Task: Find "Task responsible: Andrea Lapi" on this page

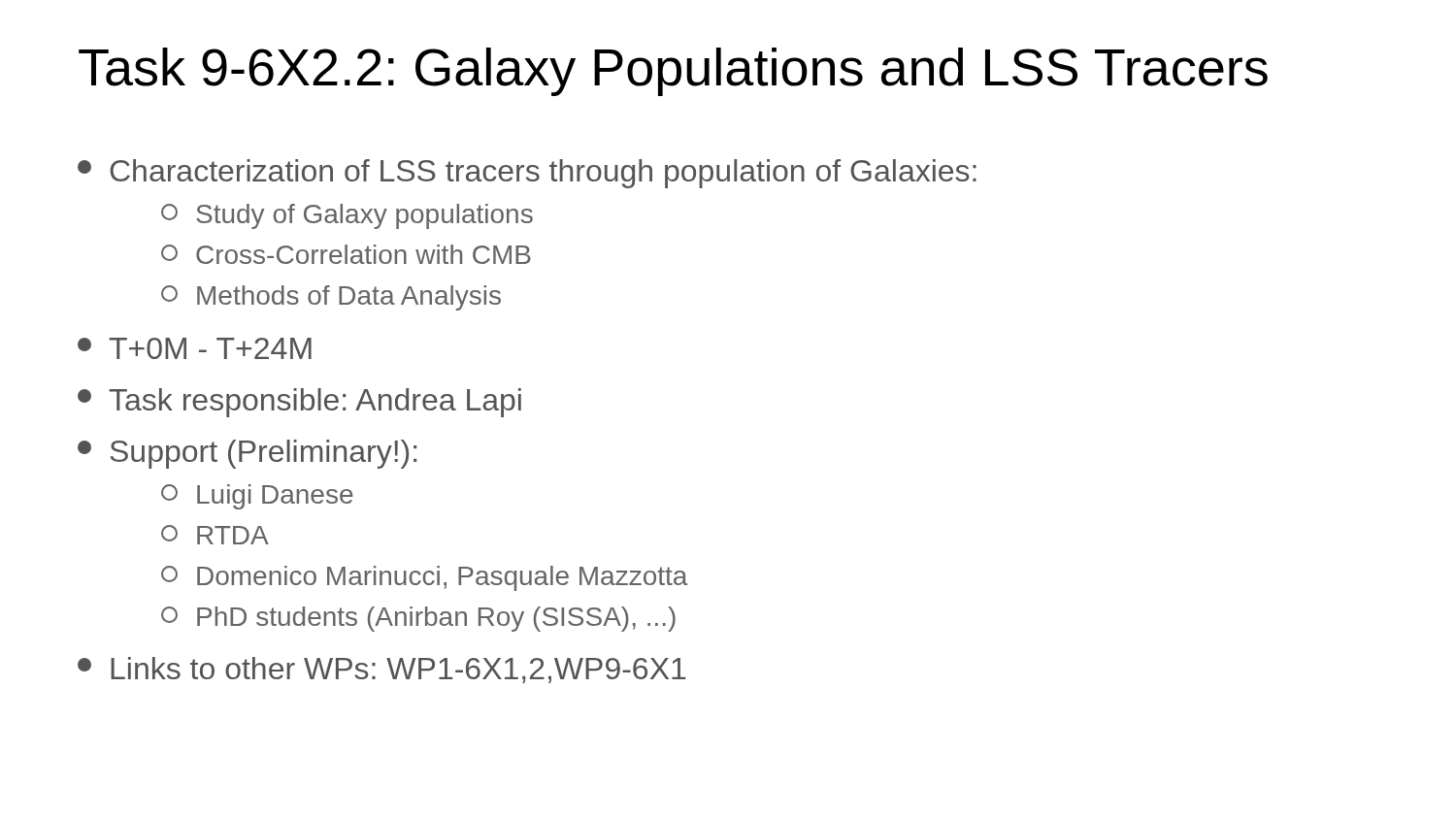Action: click(299, 403)
